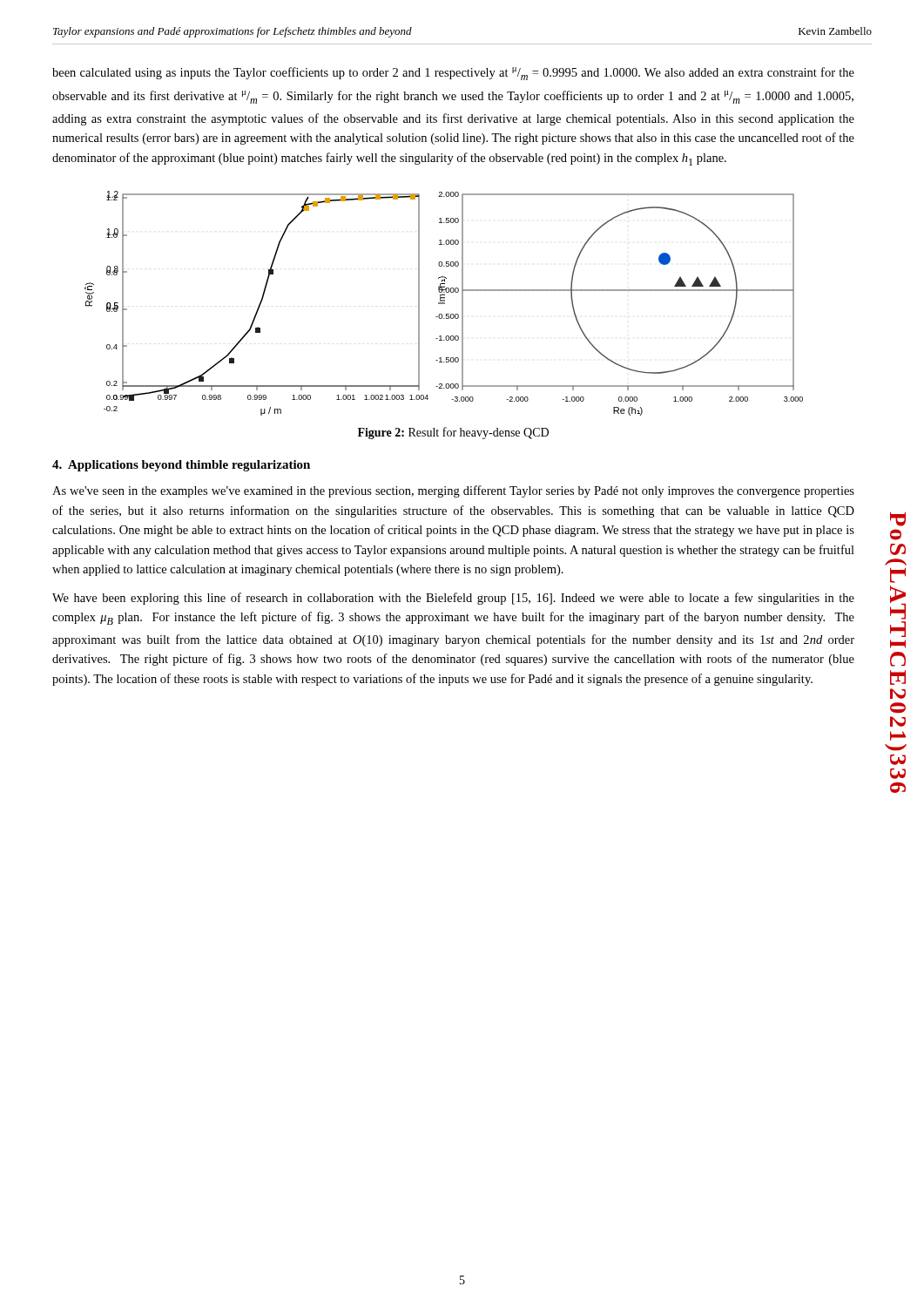This screenshot has width=924, height=1307.
Task: Find a continuous plot
Action: (x=453, y=304)
